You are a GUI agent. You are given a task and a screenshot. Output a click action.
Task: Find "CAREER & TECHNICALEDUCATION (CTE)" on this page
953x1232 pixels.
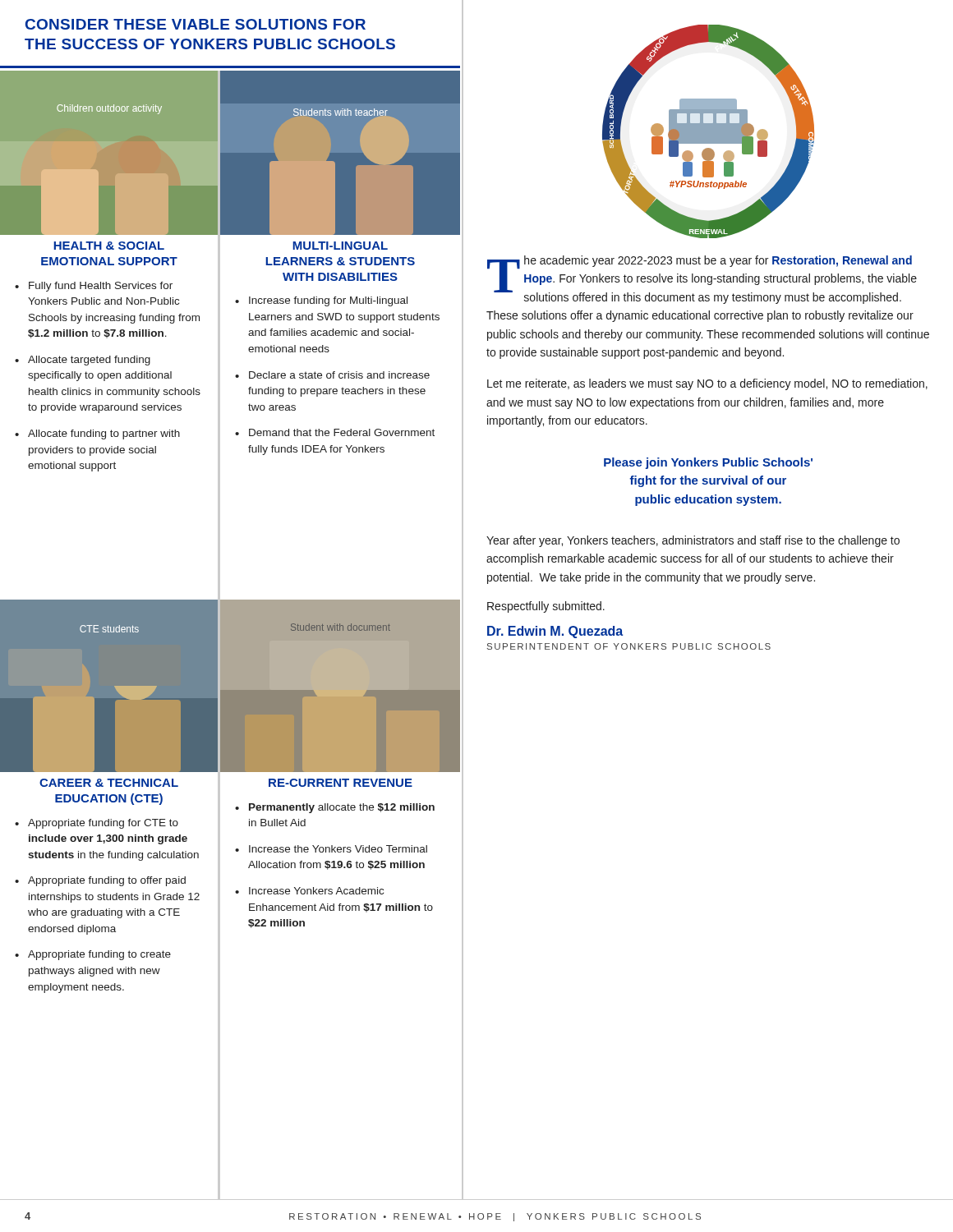[109, 790]
